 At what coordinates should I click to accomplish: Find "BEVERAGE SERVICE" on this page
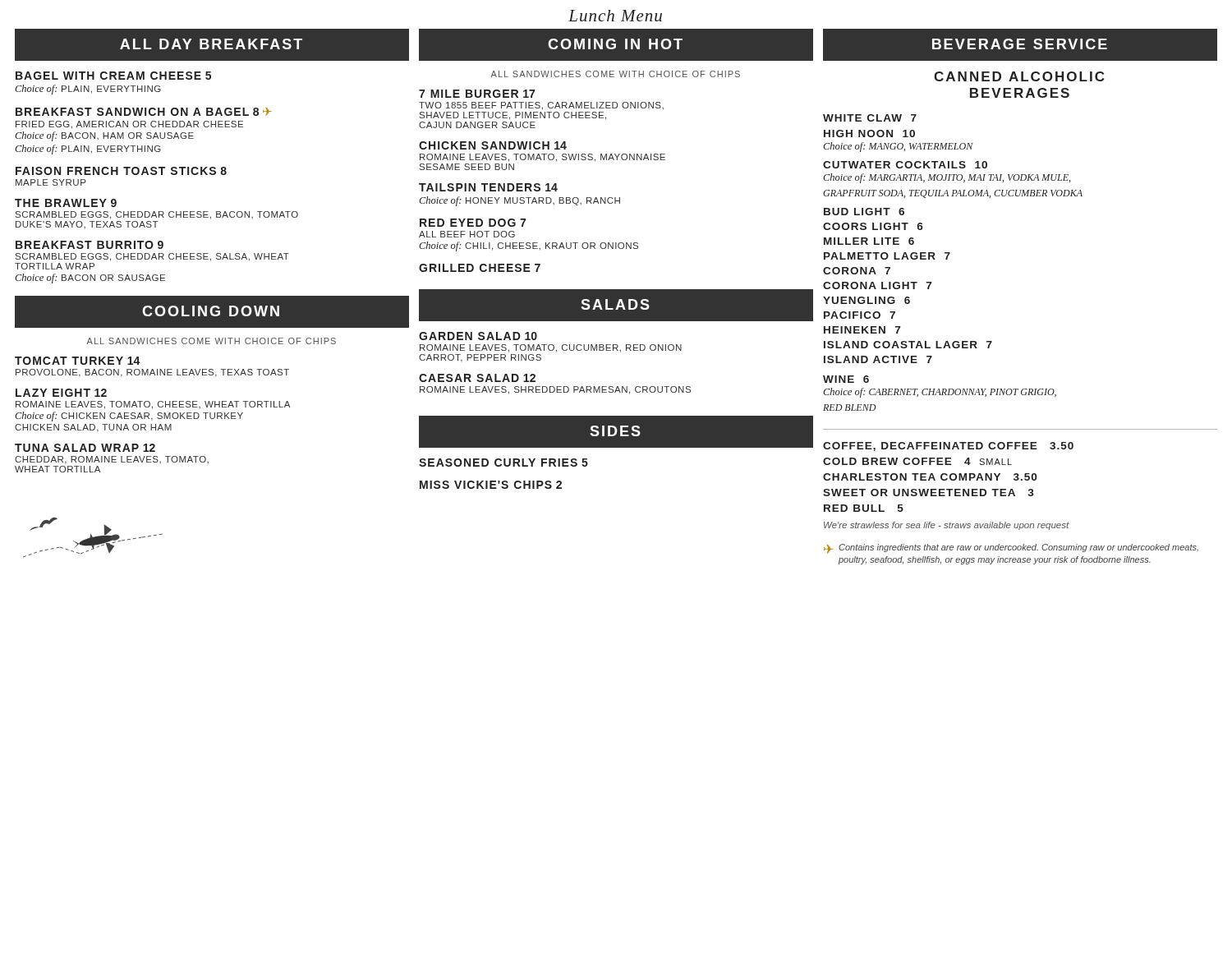pyautogui.click(x=1020, y=45)
